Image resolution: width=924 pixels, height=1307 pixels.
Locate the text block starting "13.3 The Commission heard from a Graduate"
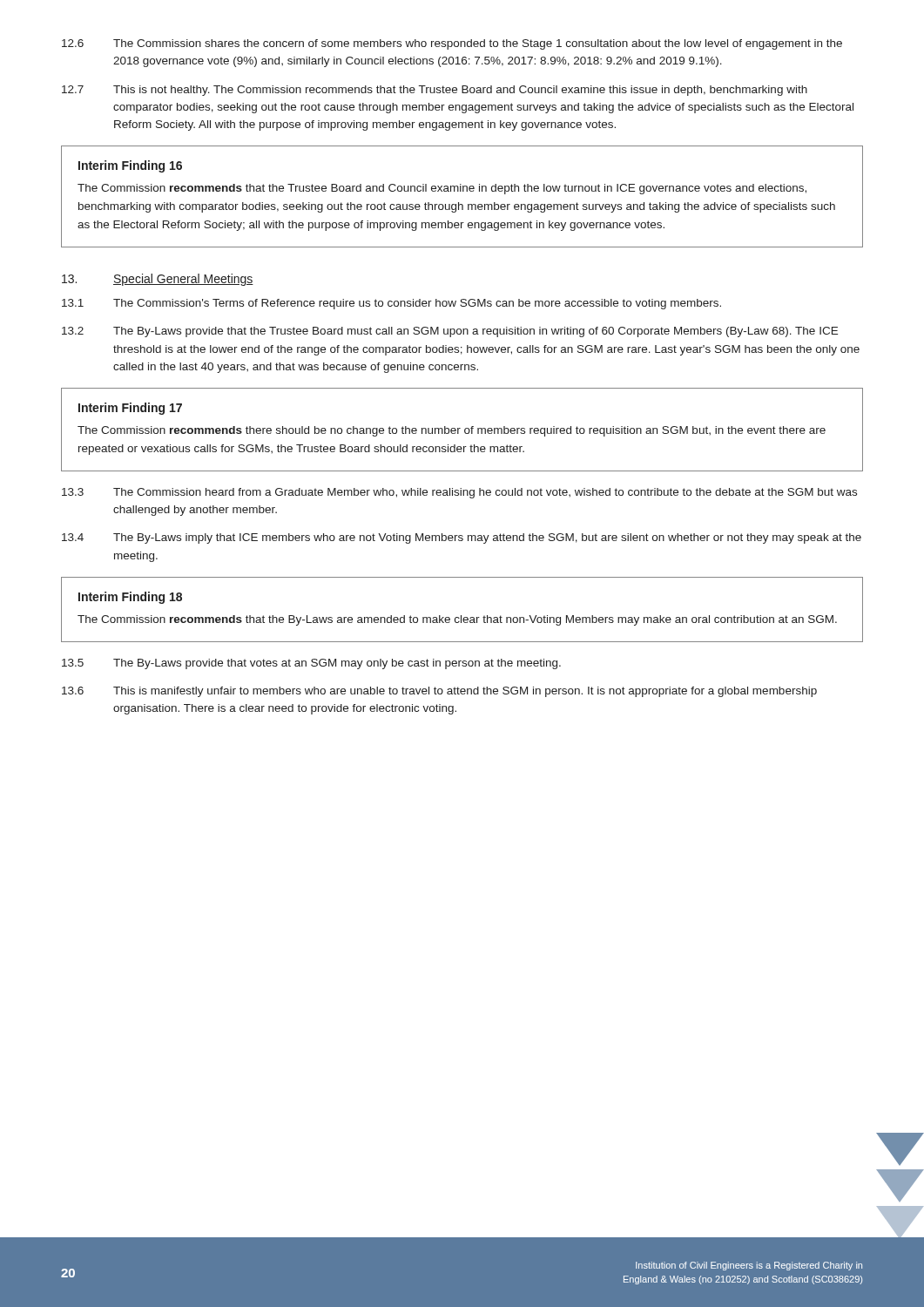pos(462,501)
